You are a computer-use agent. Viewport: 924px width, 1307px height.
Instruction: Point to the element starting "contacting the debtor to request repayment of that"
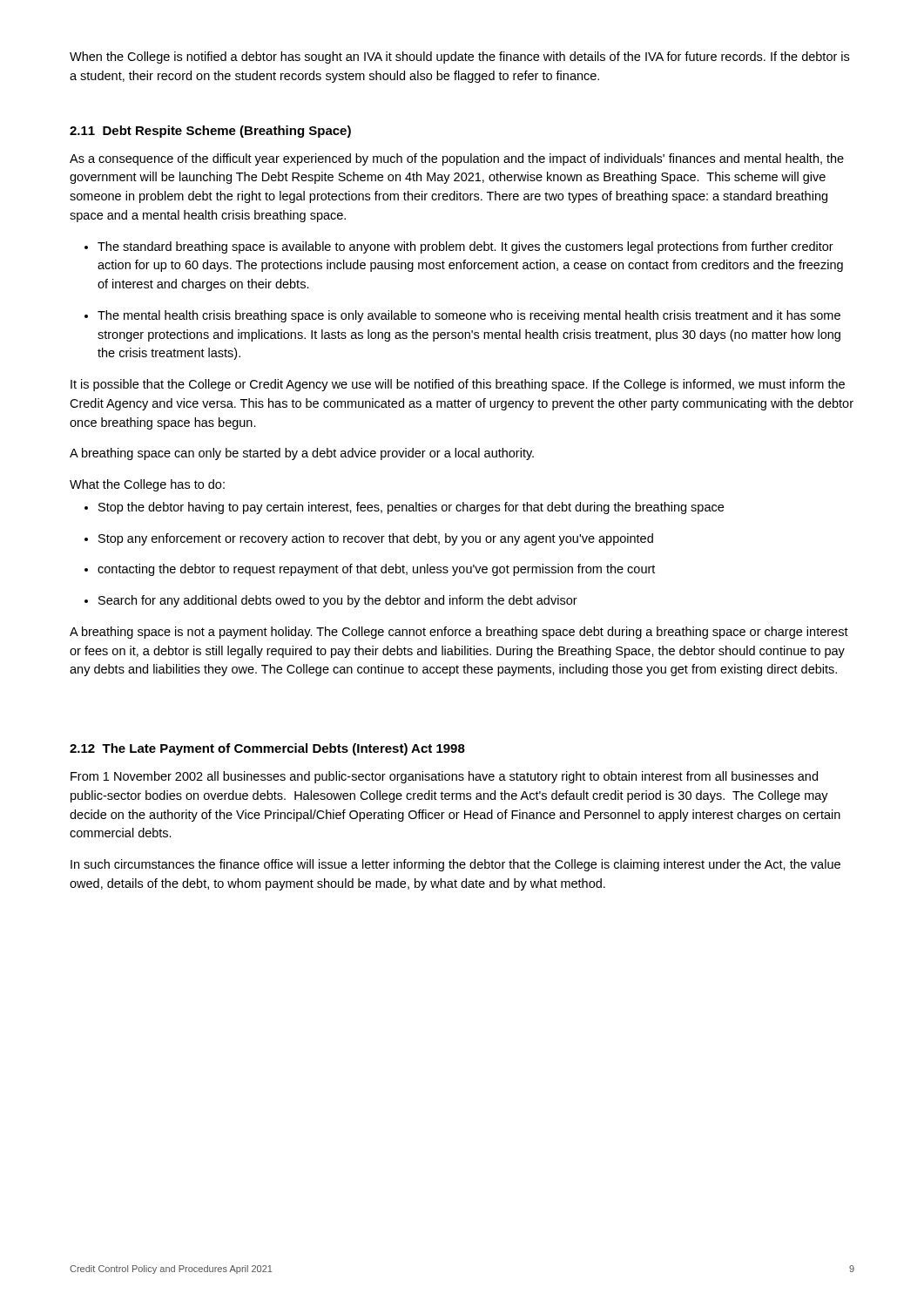pos(462,570)
